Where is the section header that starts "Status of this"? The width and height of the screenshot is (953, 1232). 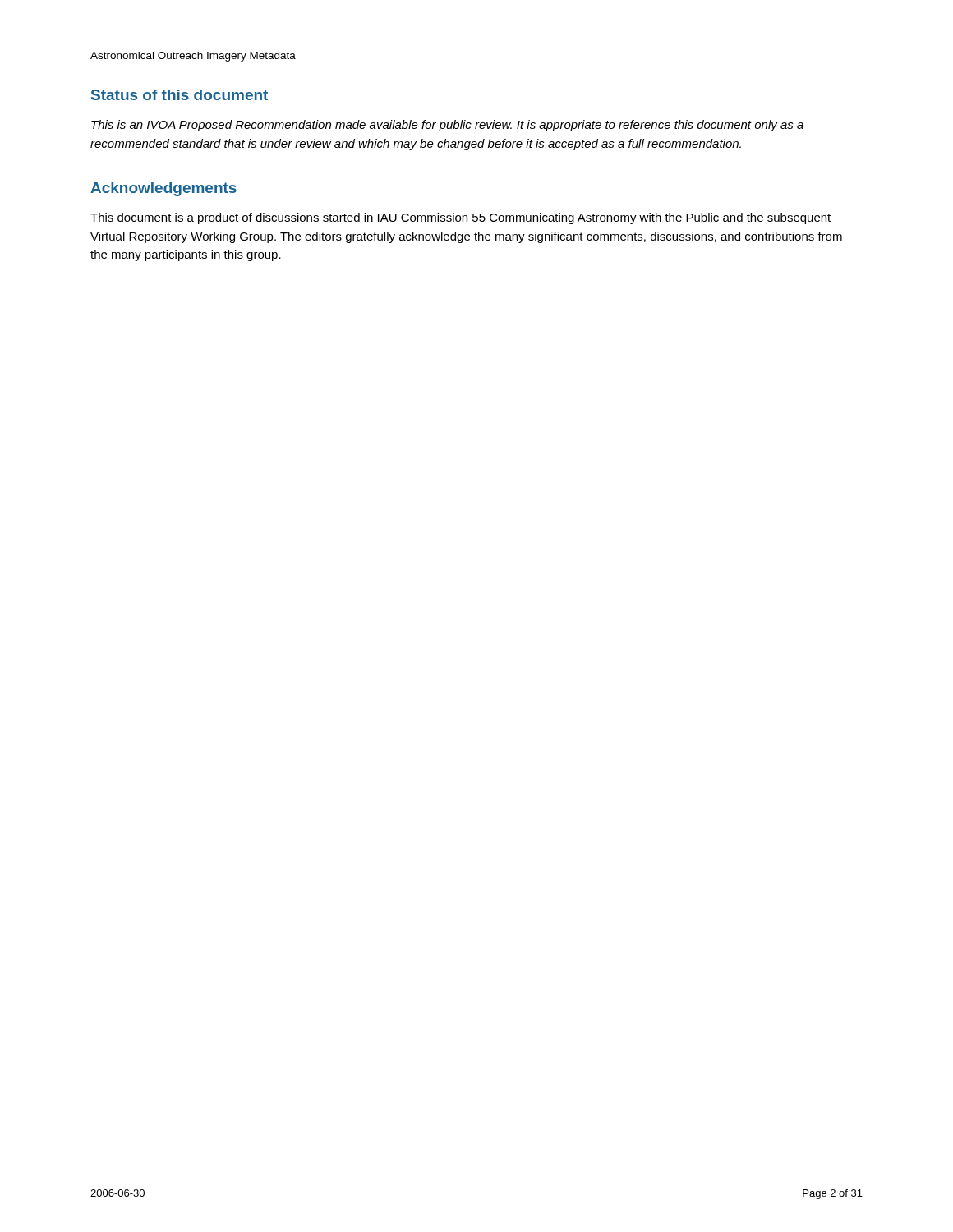179,95
